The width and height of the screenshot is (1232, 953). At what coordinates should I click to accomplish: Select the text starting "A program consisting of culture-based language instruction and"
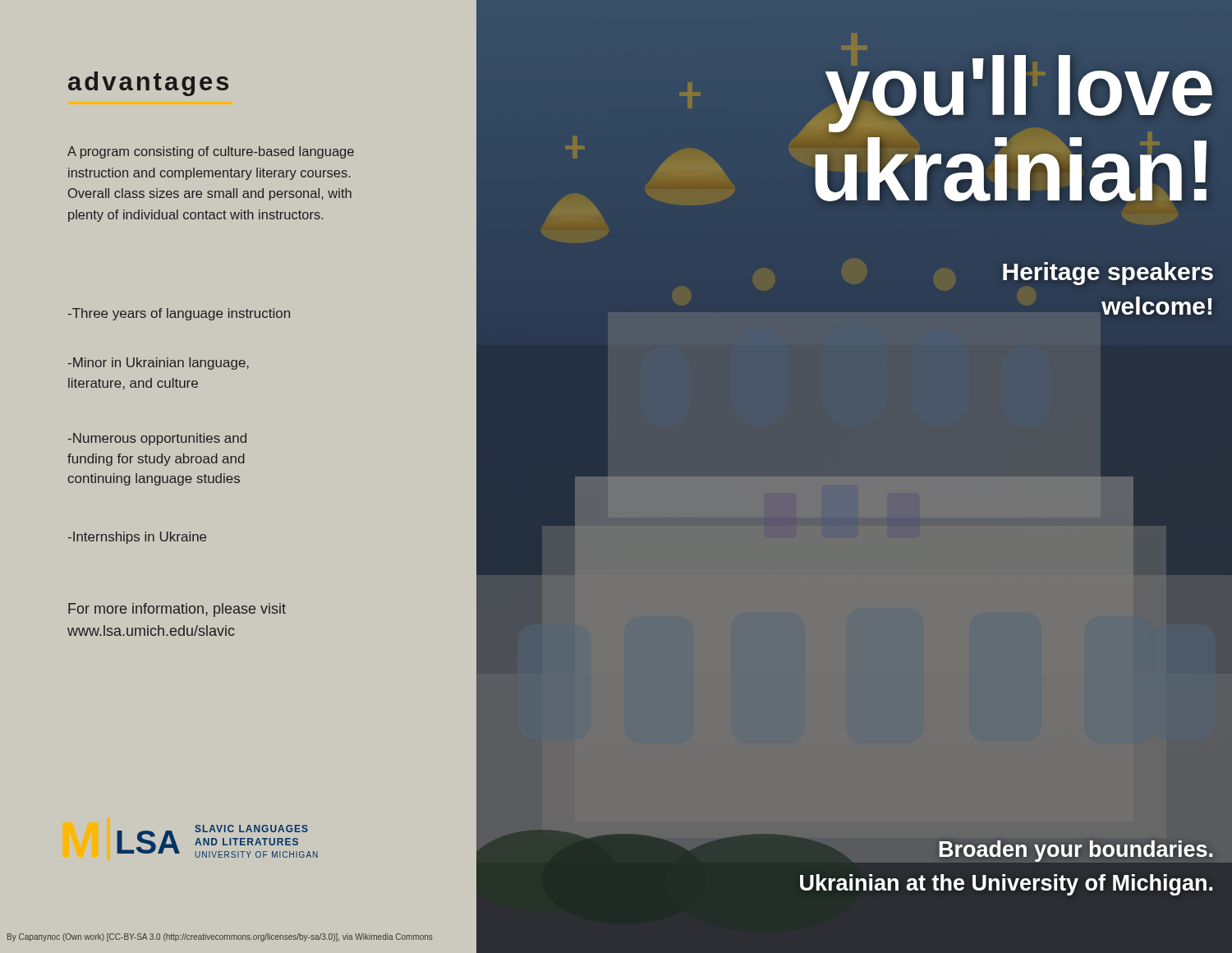[x=211, y=183]
